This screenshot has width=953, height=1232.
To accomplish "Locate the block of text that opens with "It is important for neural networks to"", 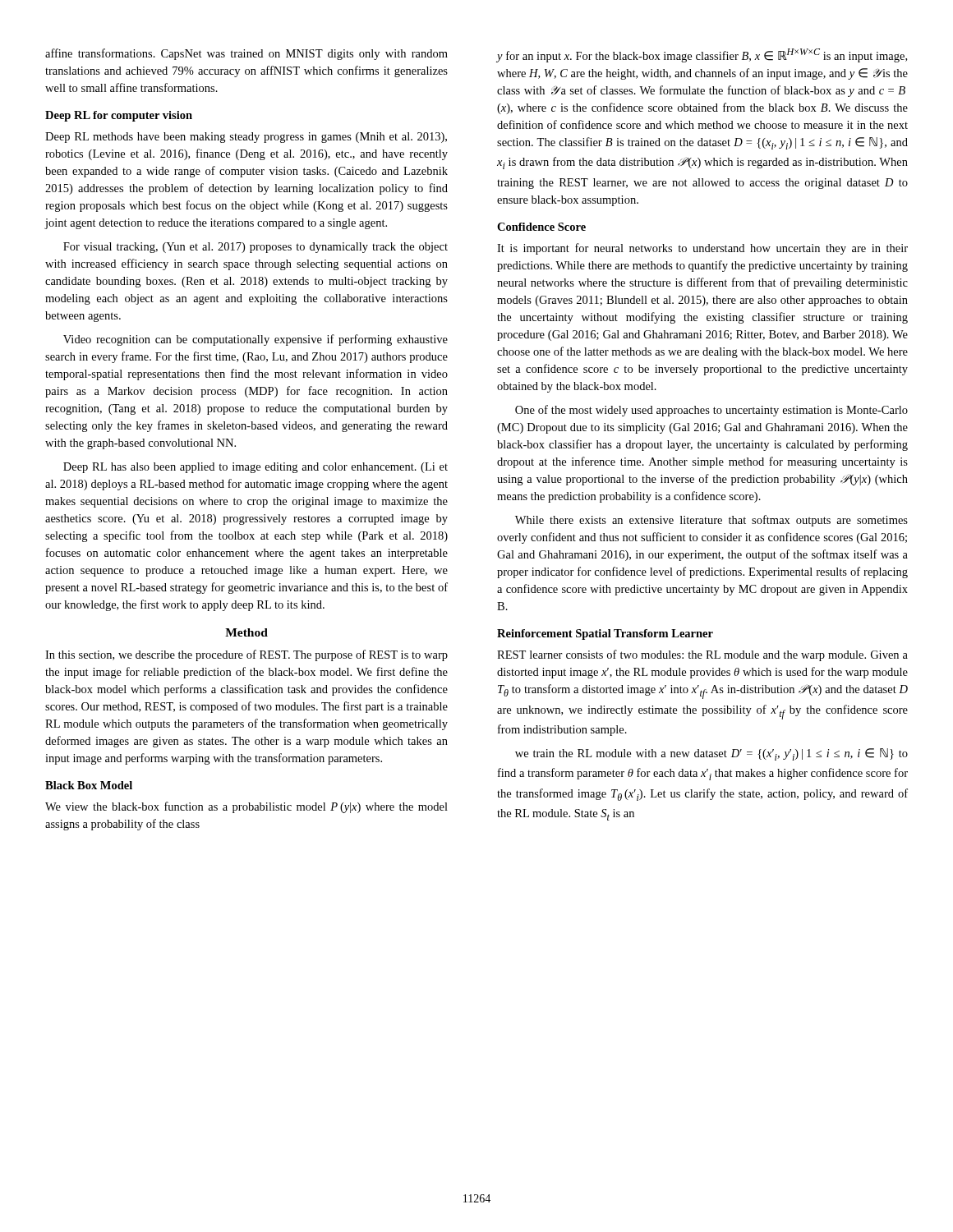I will tap(702, 317).
